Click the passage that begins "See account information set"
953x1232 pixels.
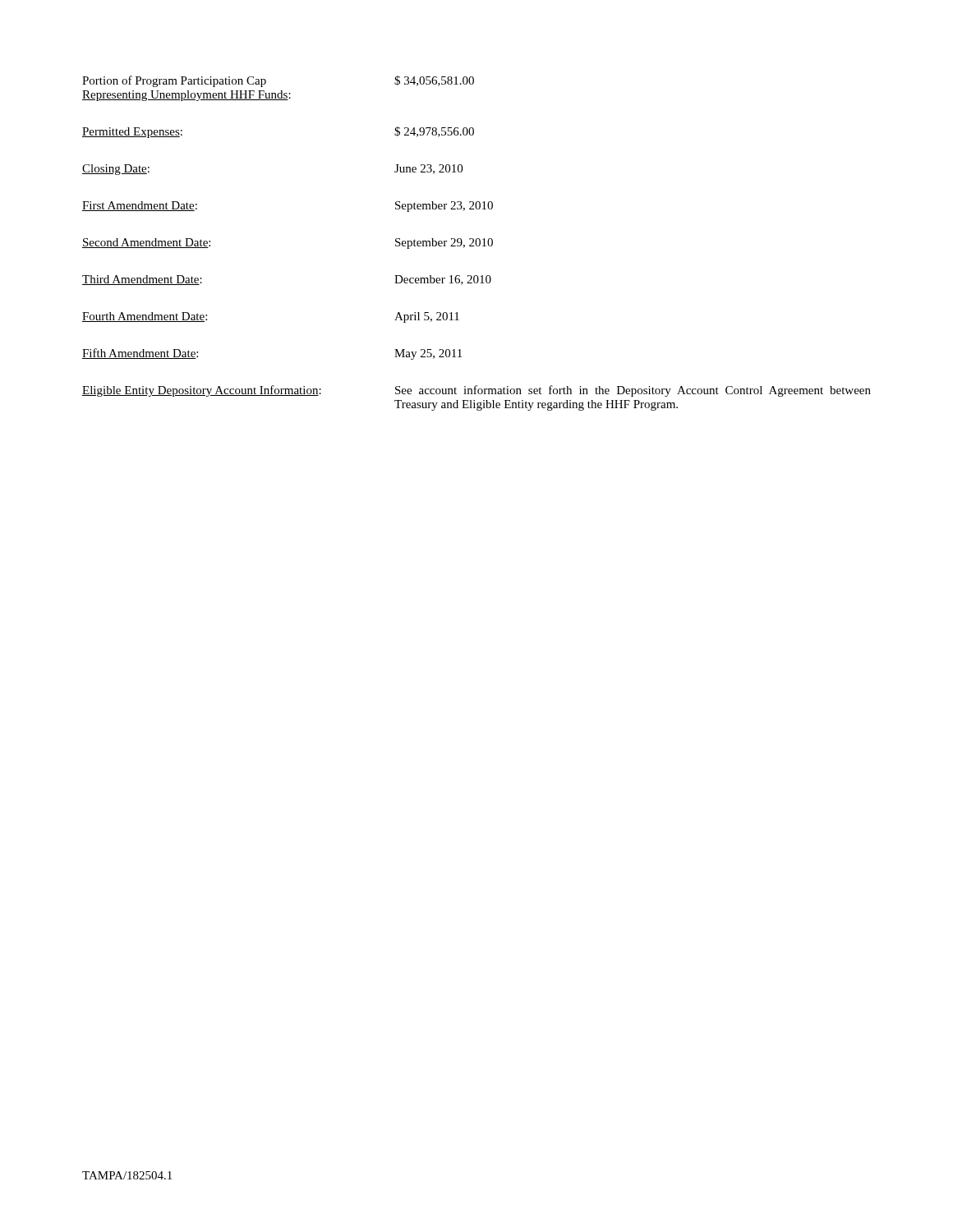tap(633, 397)
